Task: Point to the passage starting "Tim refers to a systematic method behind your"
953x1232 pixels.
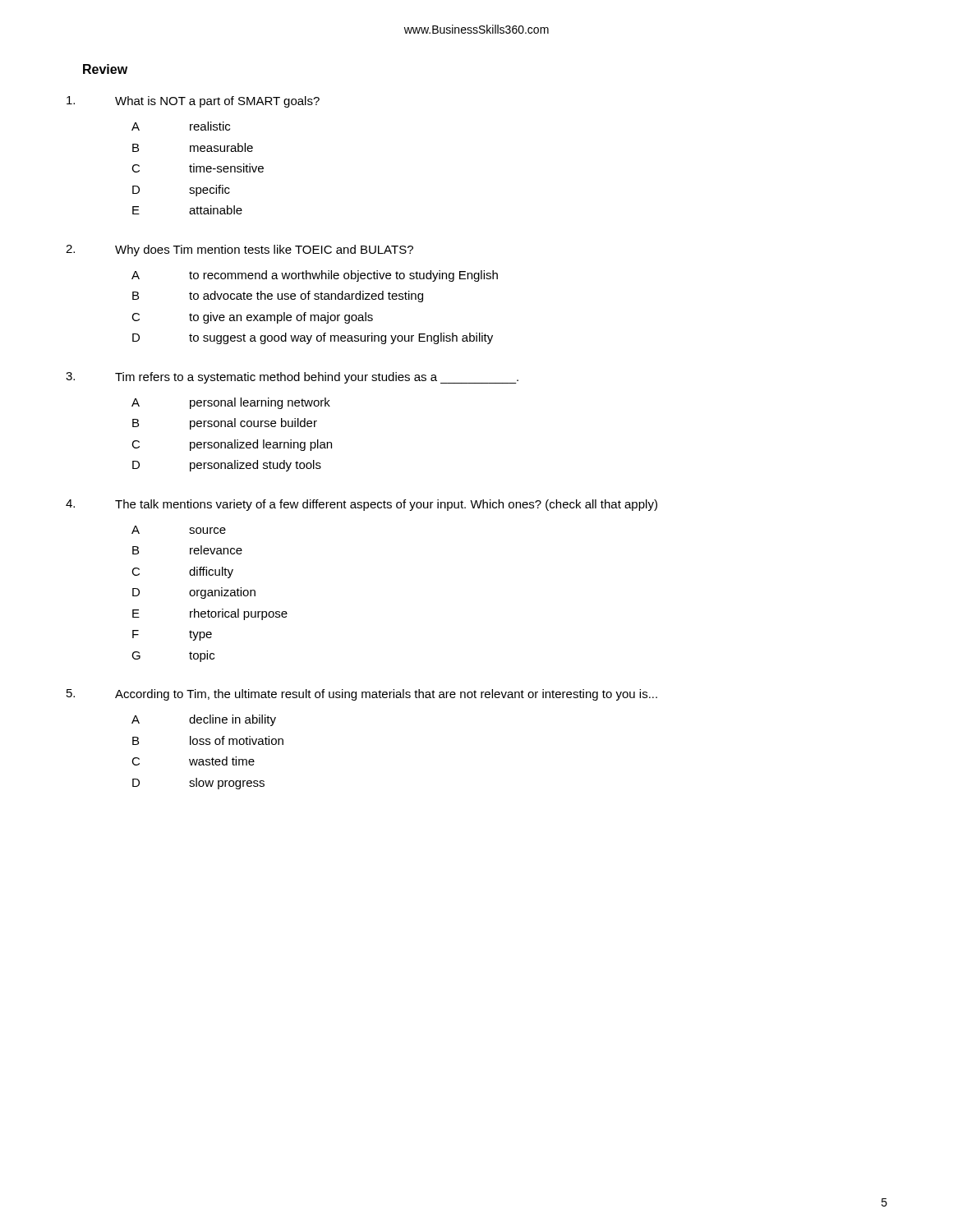Action: coord(317,376)
